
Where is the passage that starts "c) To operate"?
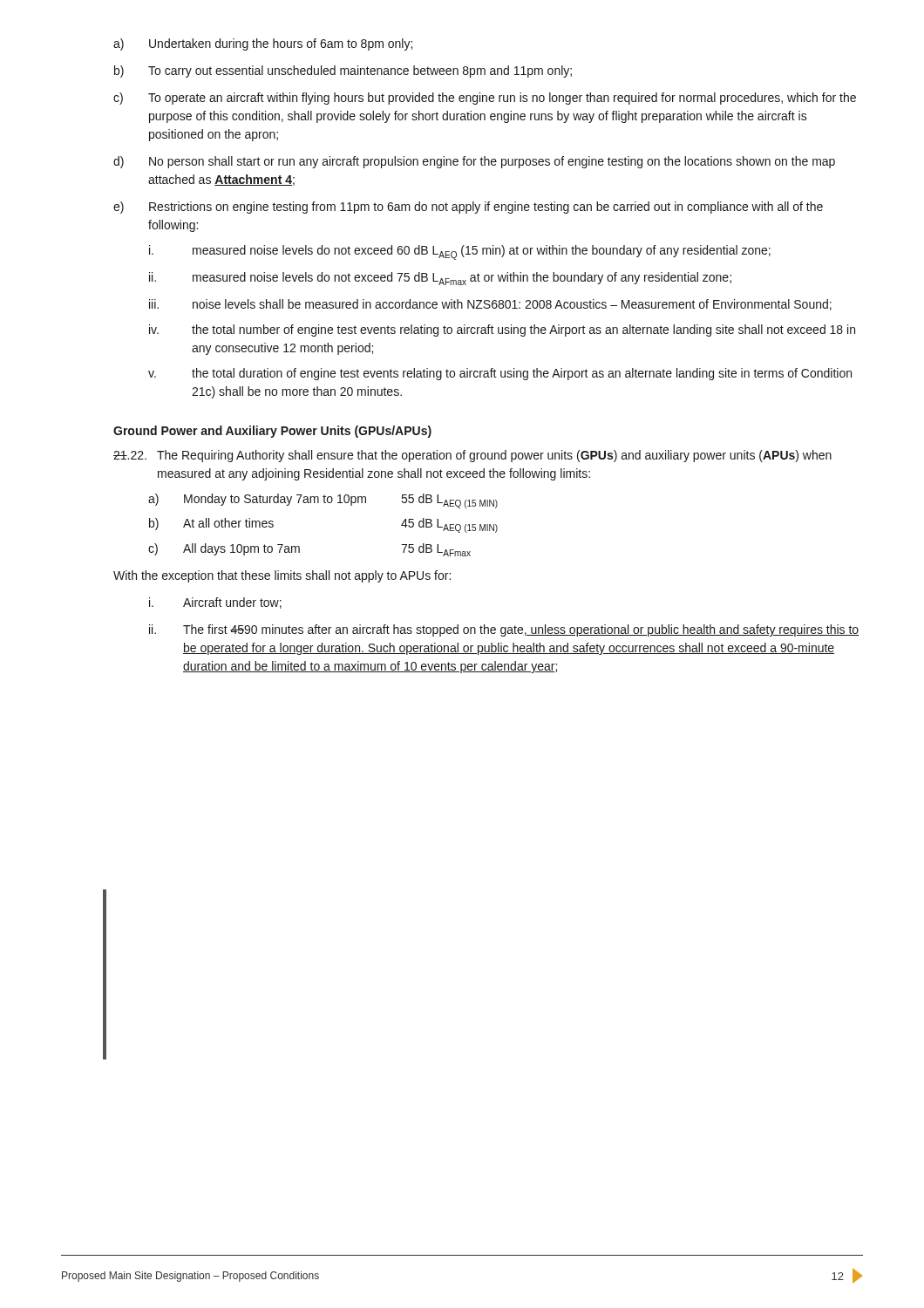tap(488, 116)
